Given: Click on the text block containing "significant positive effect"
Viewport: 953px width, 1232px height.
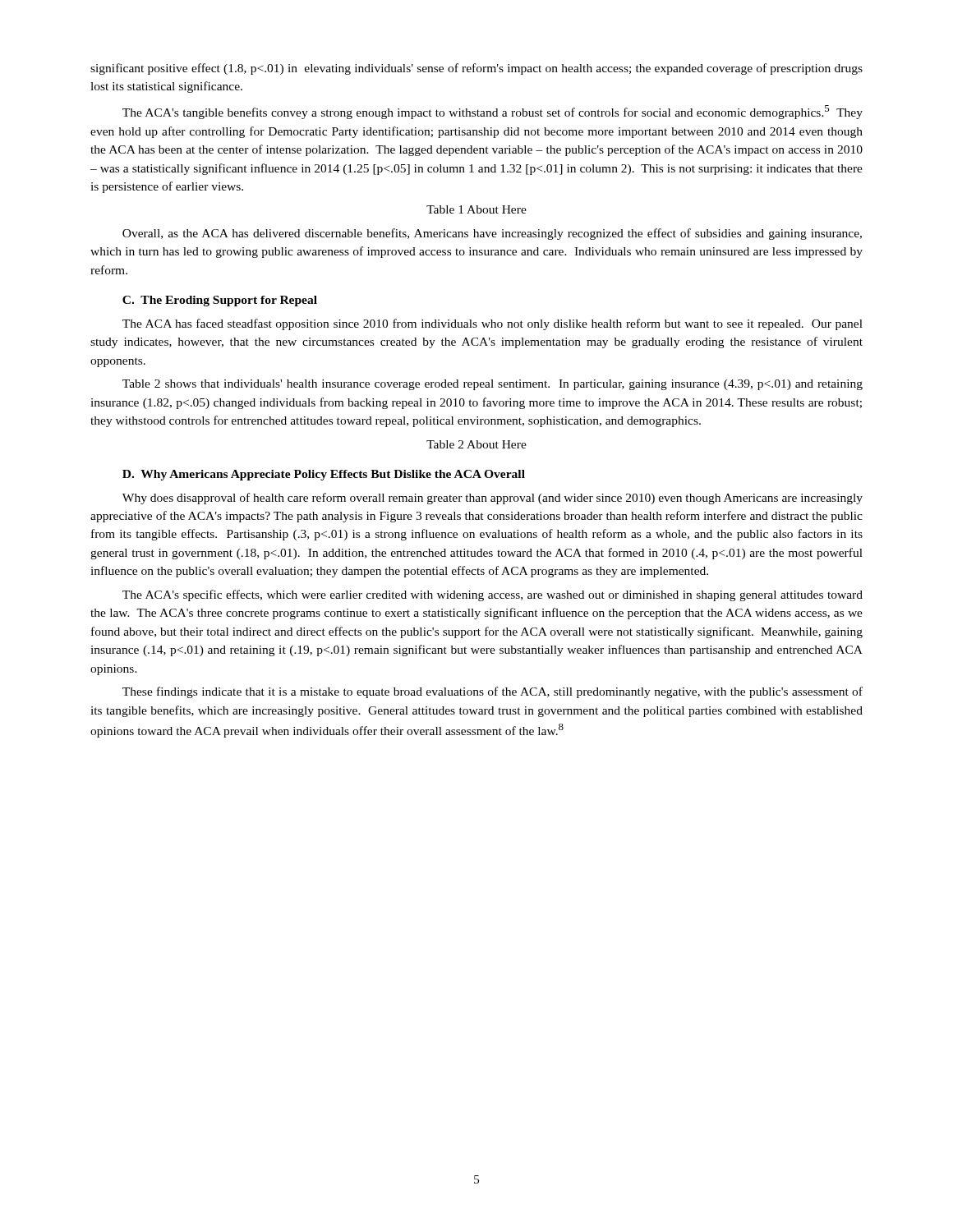Looking at the screenshot, I should (x=476, y=78).
